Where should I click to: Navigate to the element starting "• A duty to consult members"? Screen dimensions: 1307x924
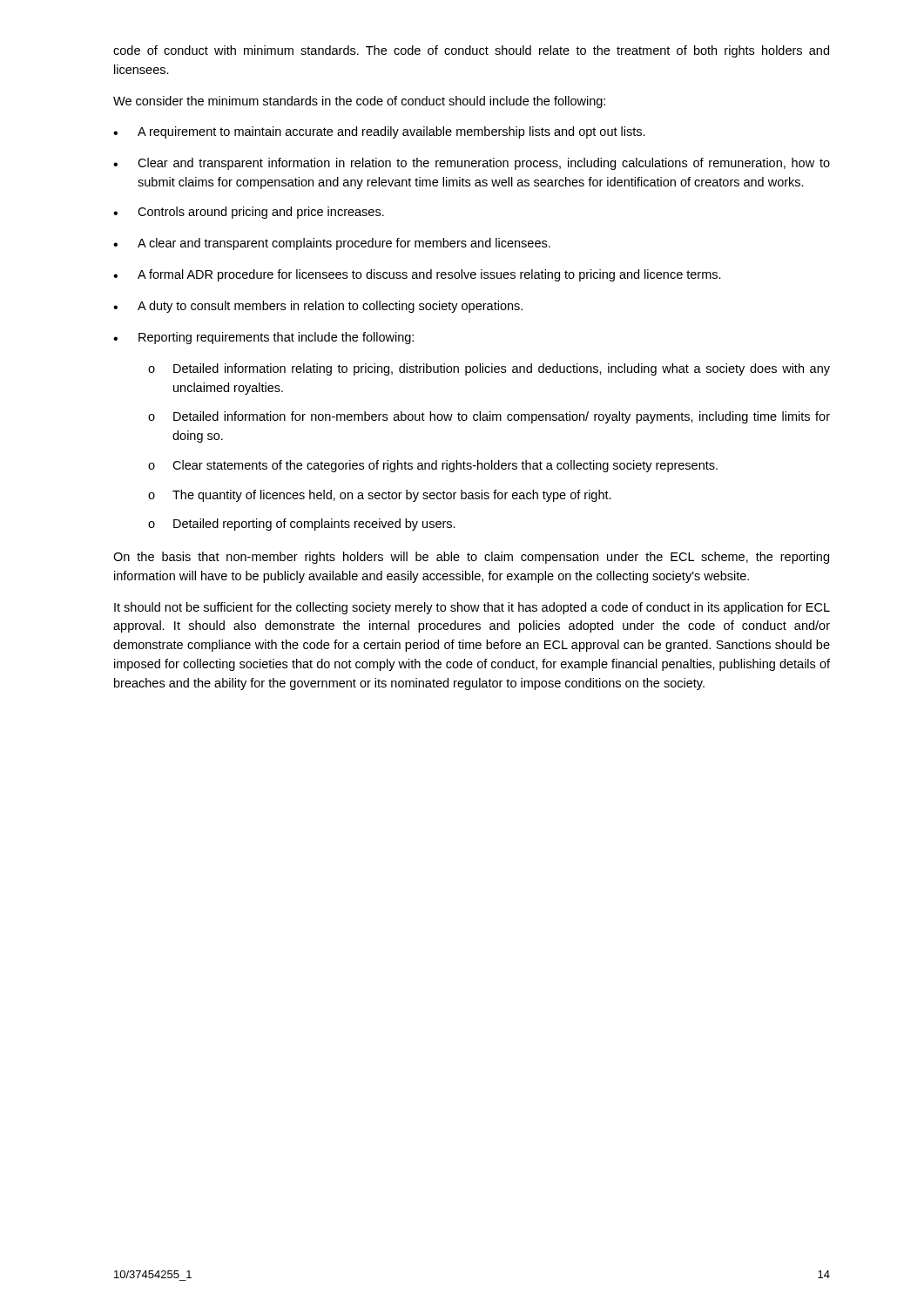(472, 307)
